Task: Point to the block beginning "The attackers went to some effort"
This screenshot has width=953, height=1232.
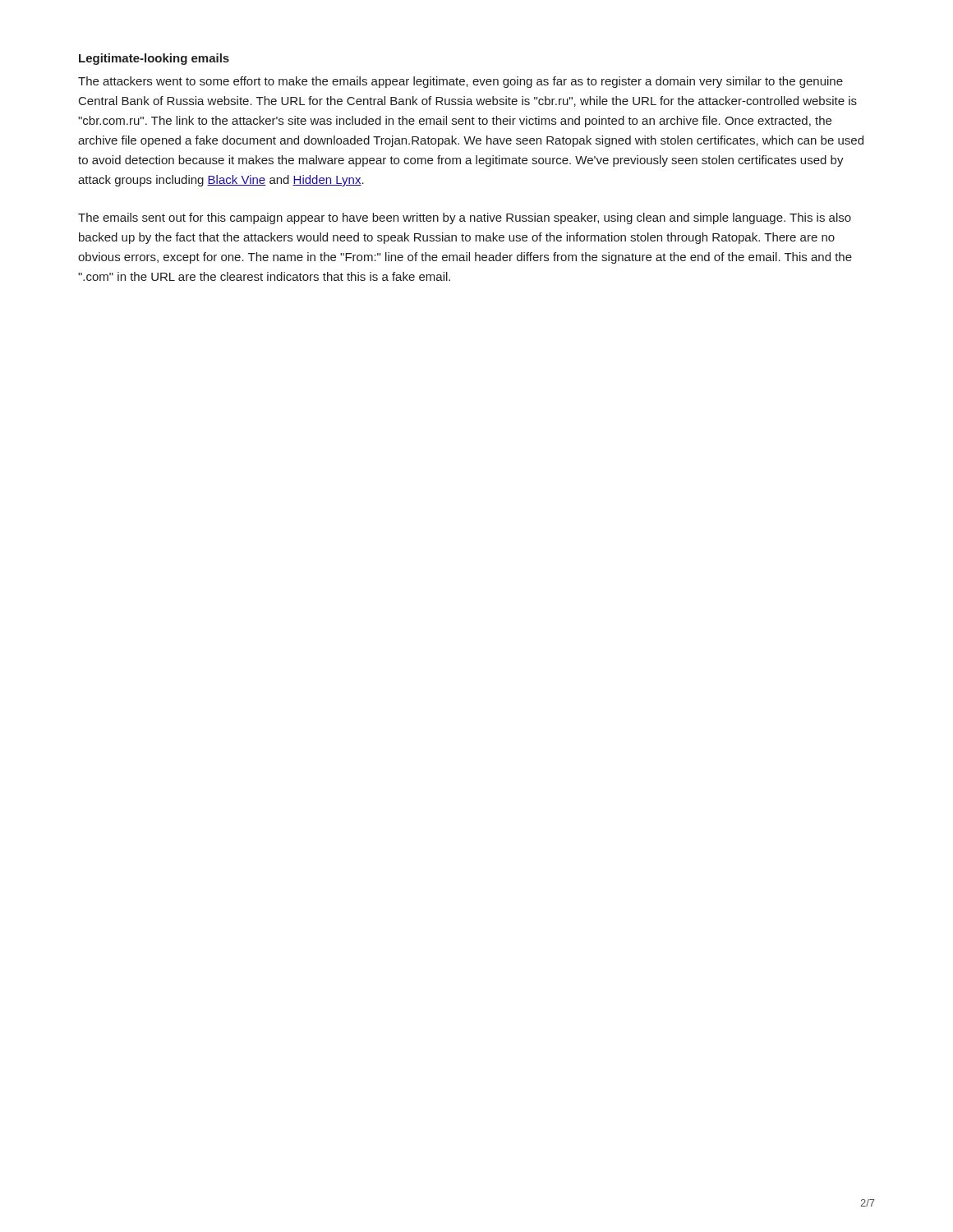Action: 471,130
